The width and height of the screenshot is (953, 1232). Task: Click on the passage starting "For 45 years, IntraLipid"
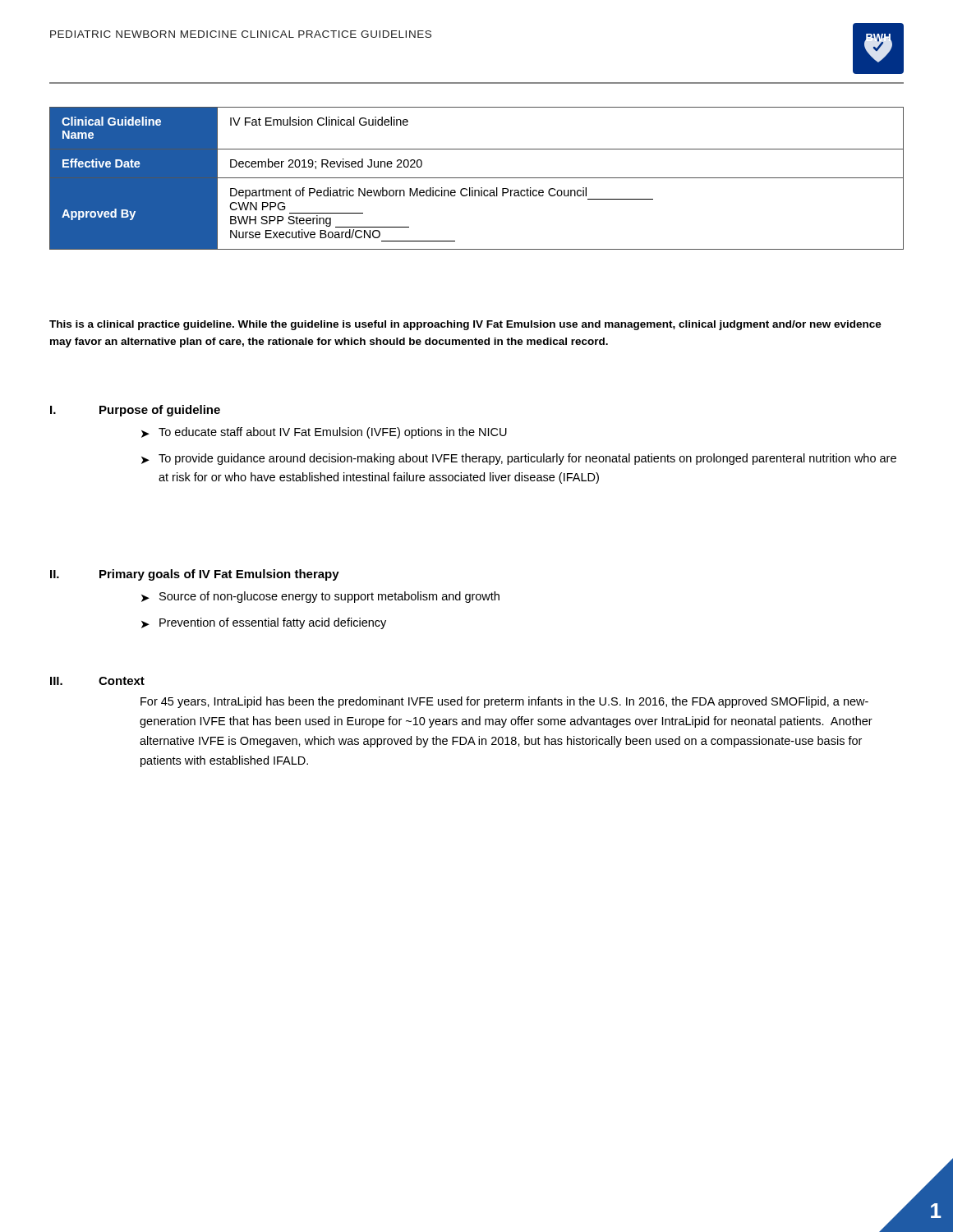coord(506,731)
